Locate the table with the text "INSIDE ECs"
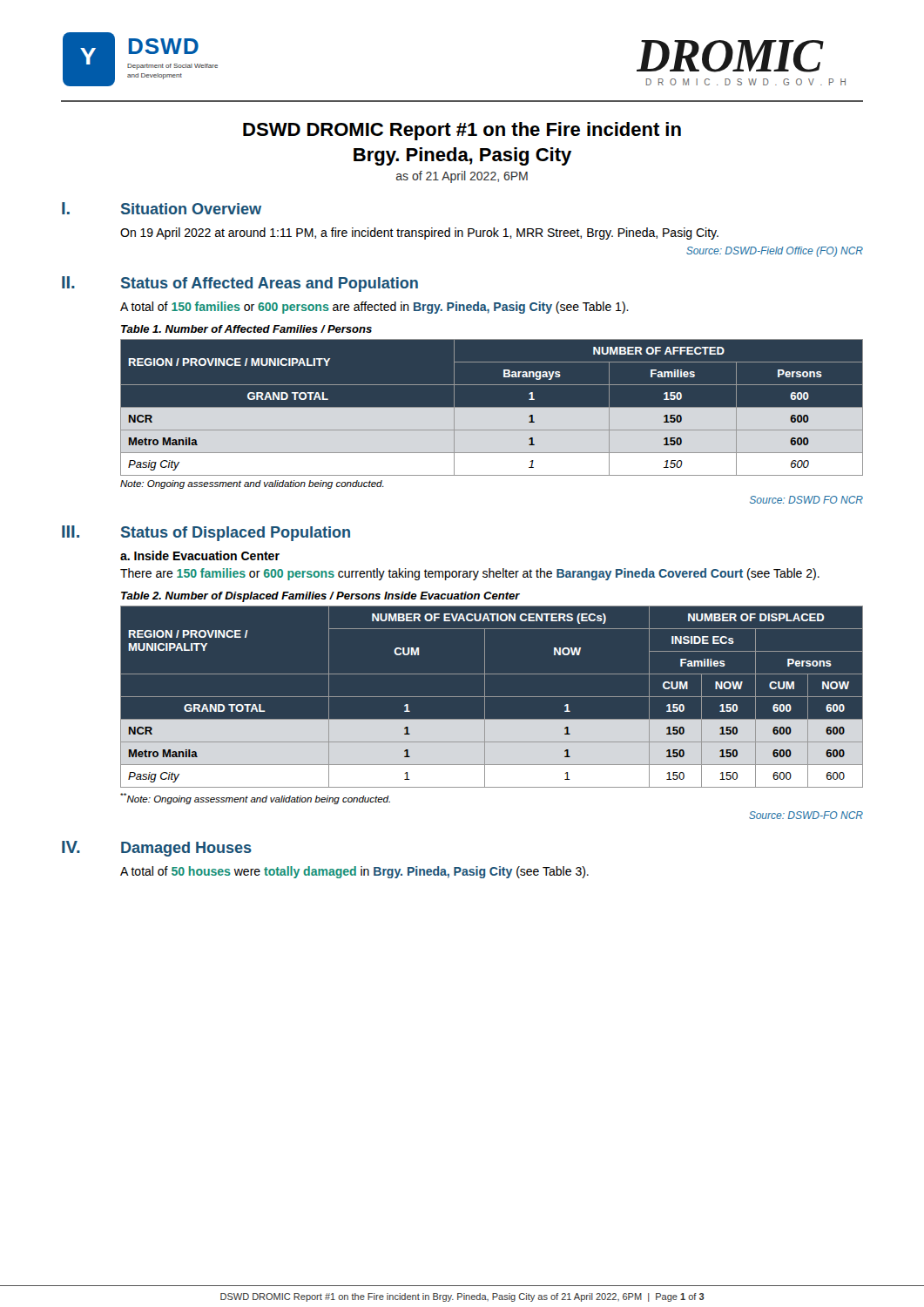924x1307 pixels. (x=492, y=697)
